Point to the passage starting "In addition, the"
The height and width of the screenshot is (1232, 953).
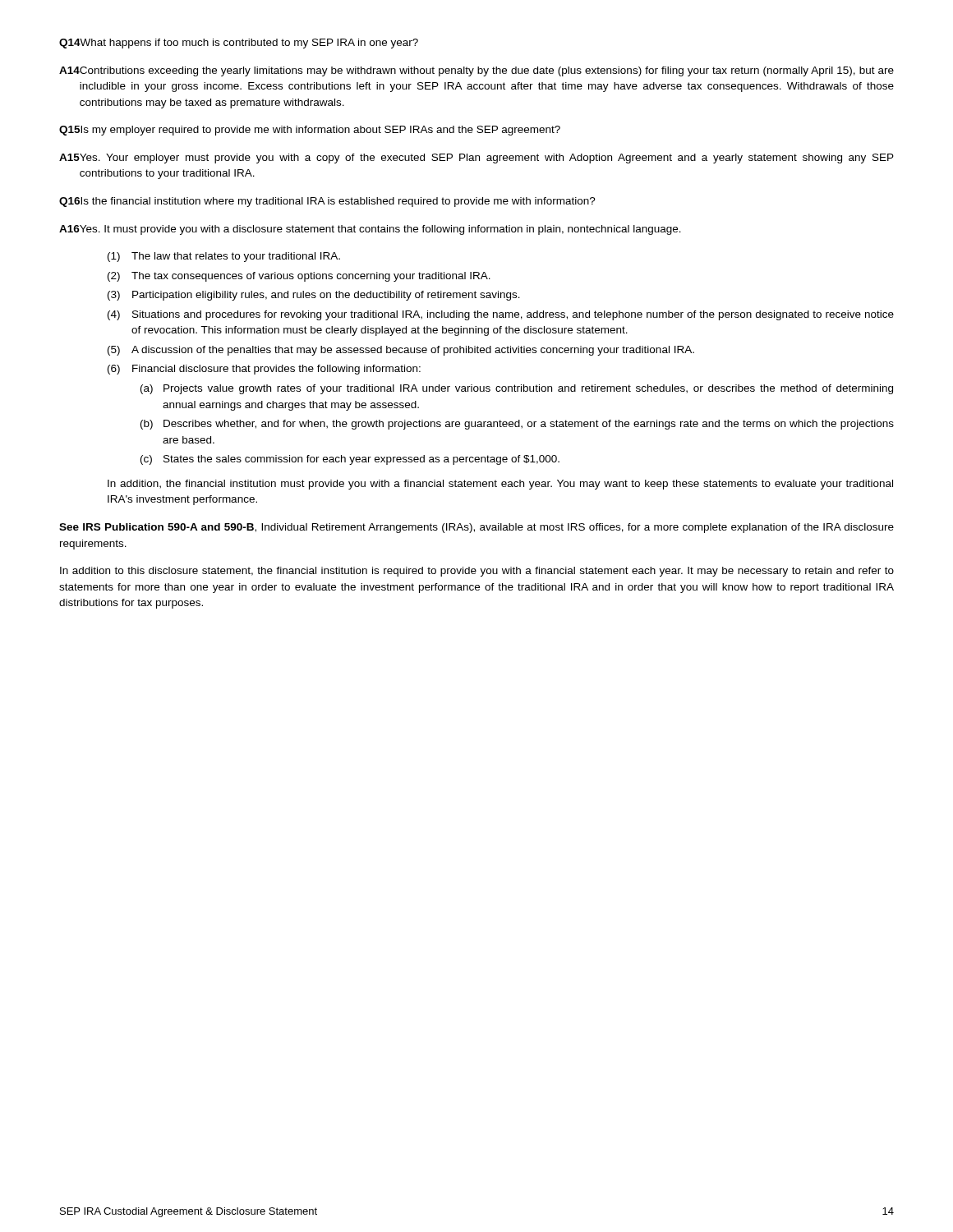pyautogui.click(x=500, y=491)
